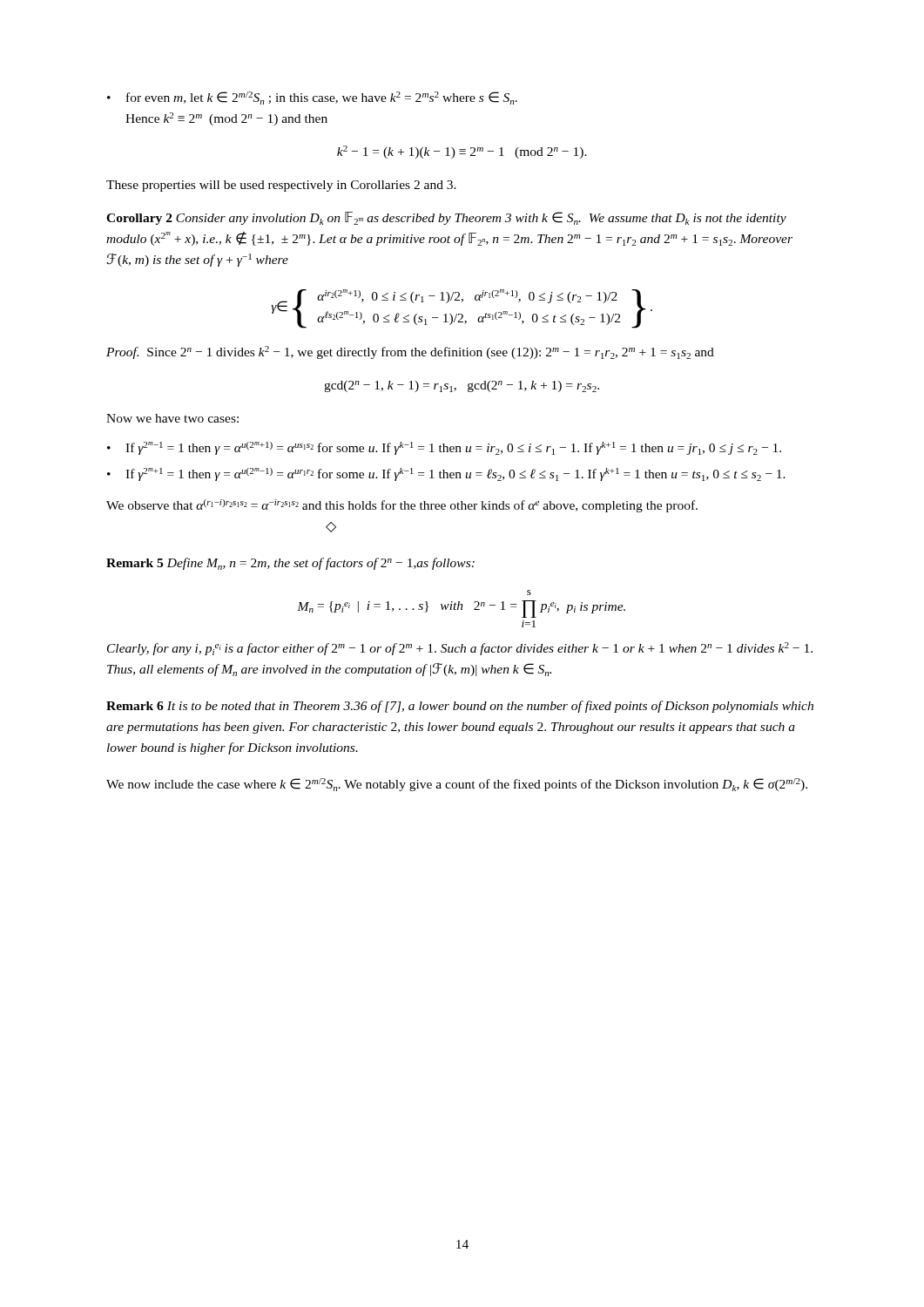Navigate to the region starting "Remark 5 Define Mn, n = 2m,"
Viewport: 924px width, 1307px height.
[291, 563]
